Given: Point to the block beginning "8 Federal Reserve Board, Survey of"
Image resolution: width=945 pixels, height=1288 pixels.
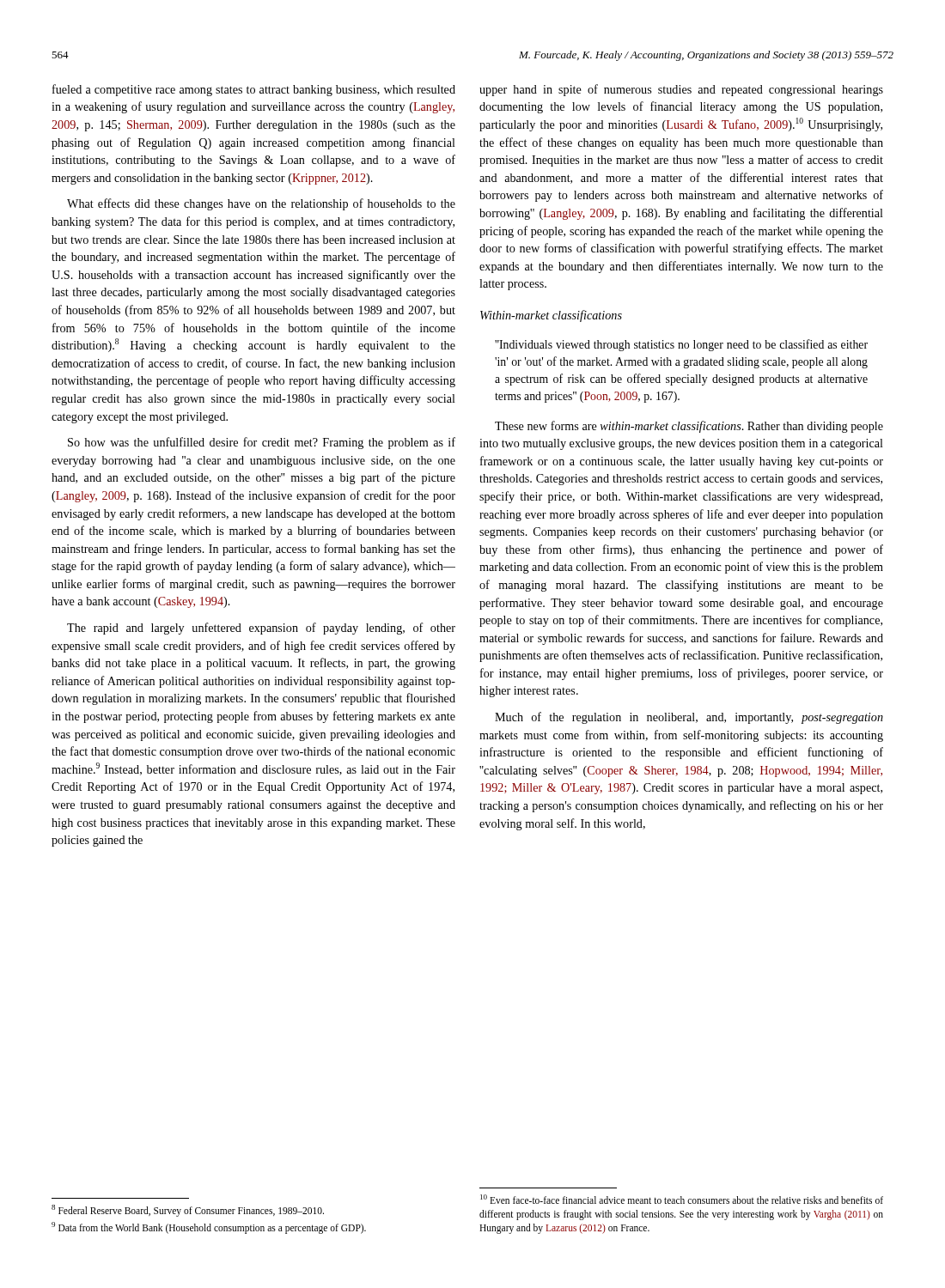Looking at the screenshot, I should pyautogui.click(x=253, y=1211).
